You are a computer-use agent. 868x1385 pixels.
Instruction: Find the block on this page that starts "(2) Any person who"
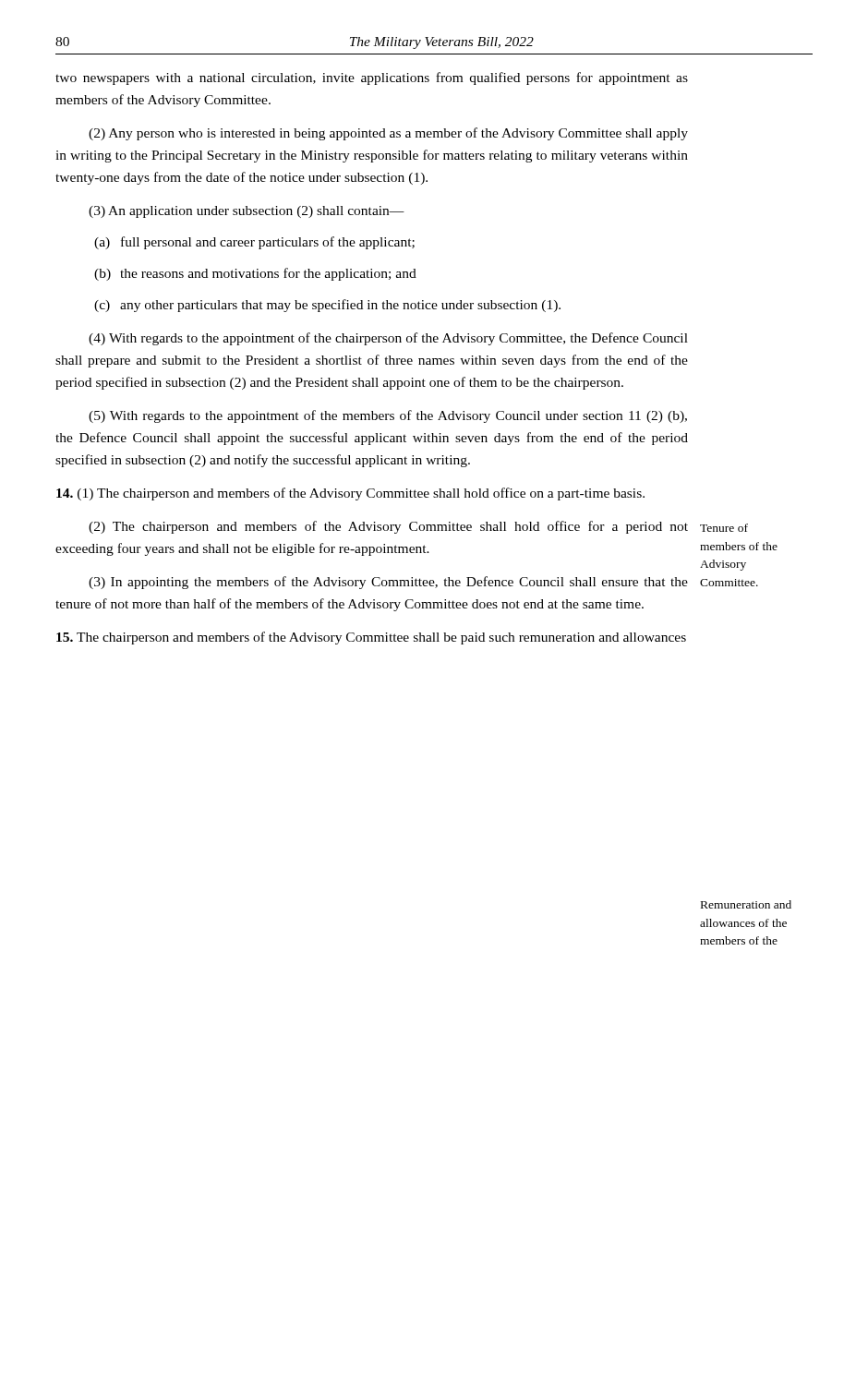(x=372, y=155)
